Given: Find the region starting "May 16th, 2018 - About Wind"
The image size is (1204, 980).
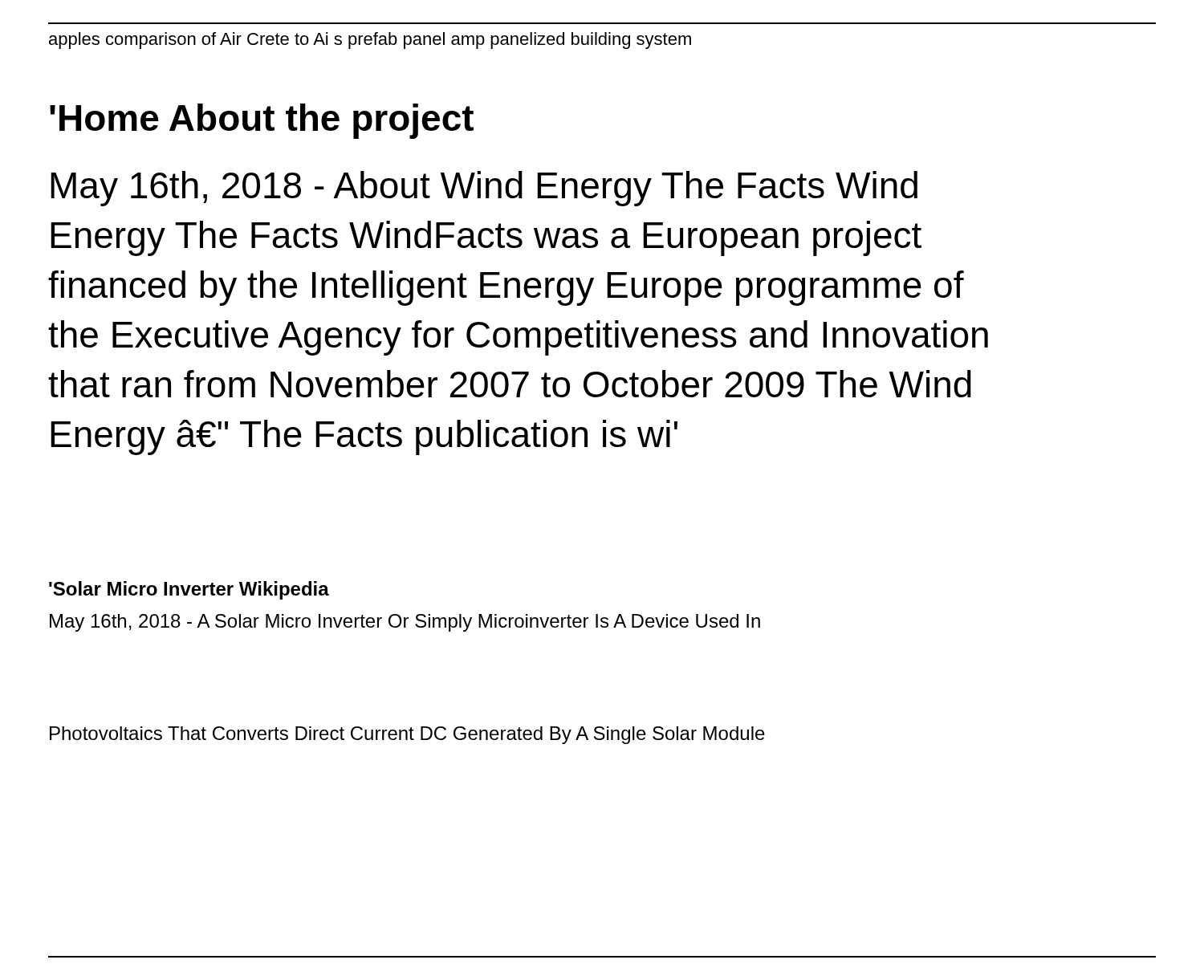Looking at the screenshot, I should (519, 310).
